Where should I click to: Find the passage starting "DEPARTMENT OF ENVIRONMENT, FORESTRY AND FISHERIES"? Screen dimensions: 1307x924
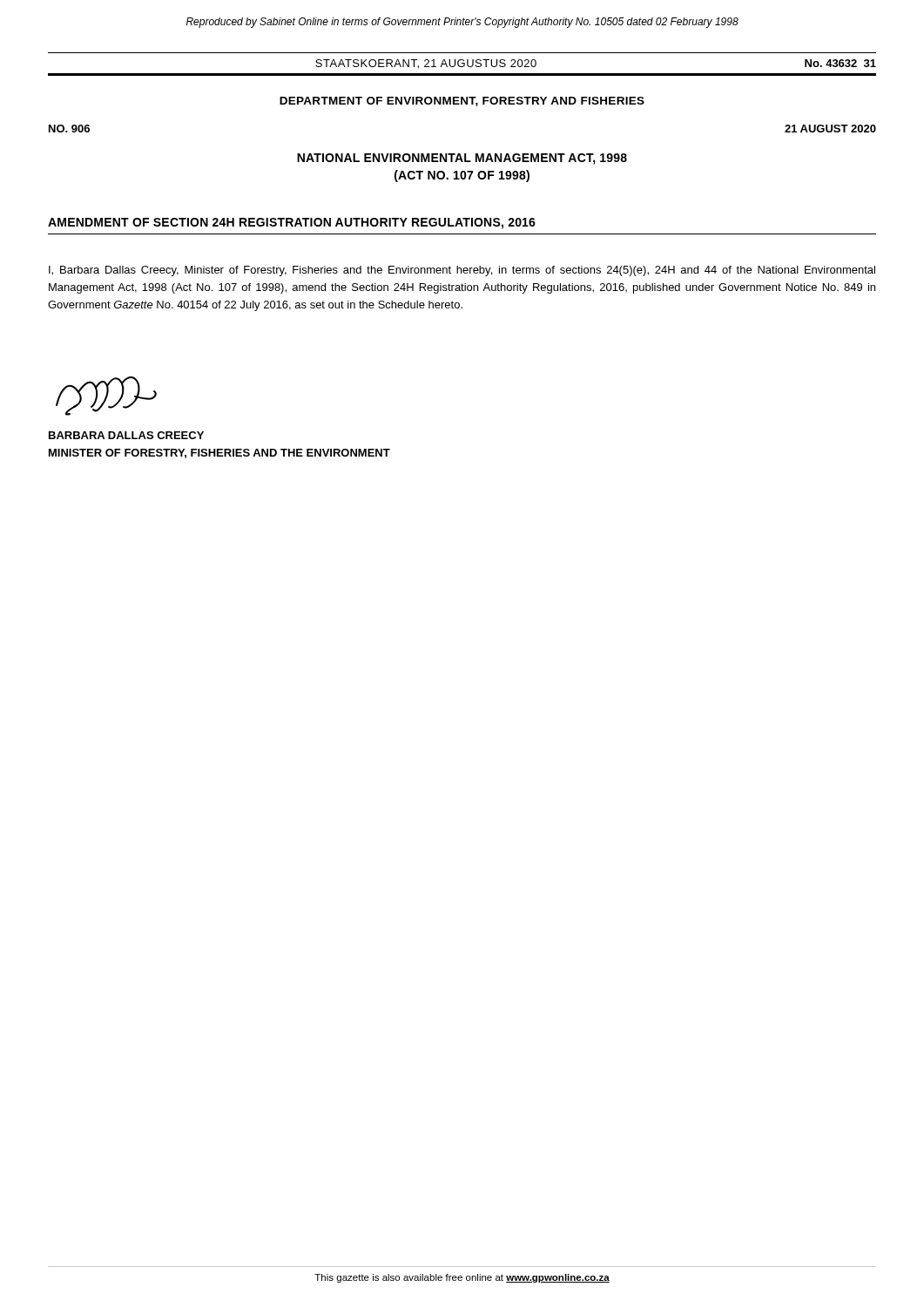(x=462, y=101)
